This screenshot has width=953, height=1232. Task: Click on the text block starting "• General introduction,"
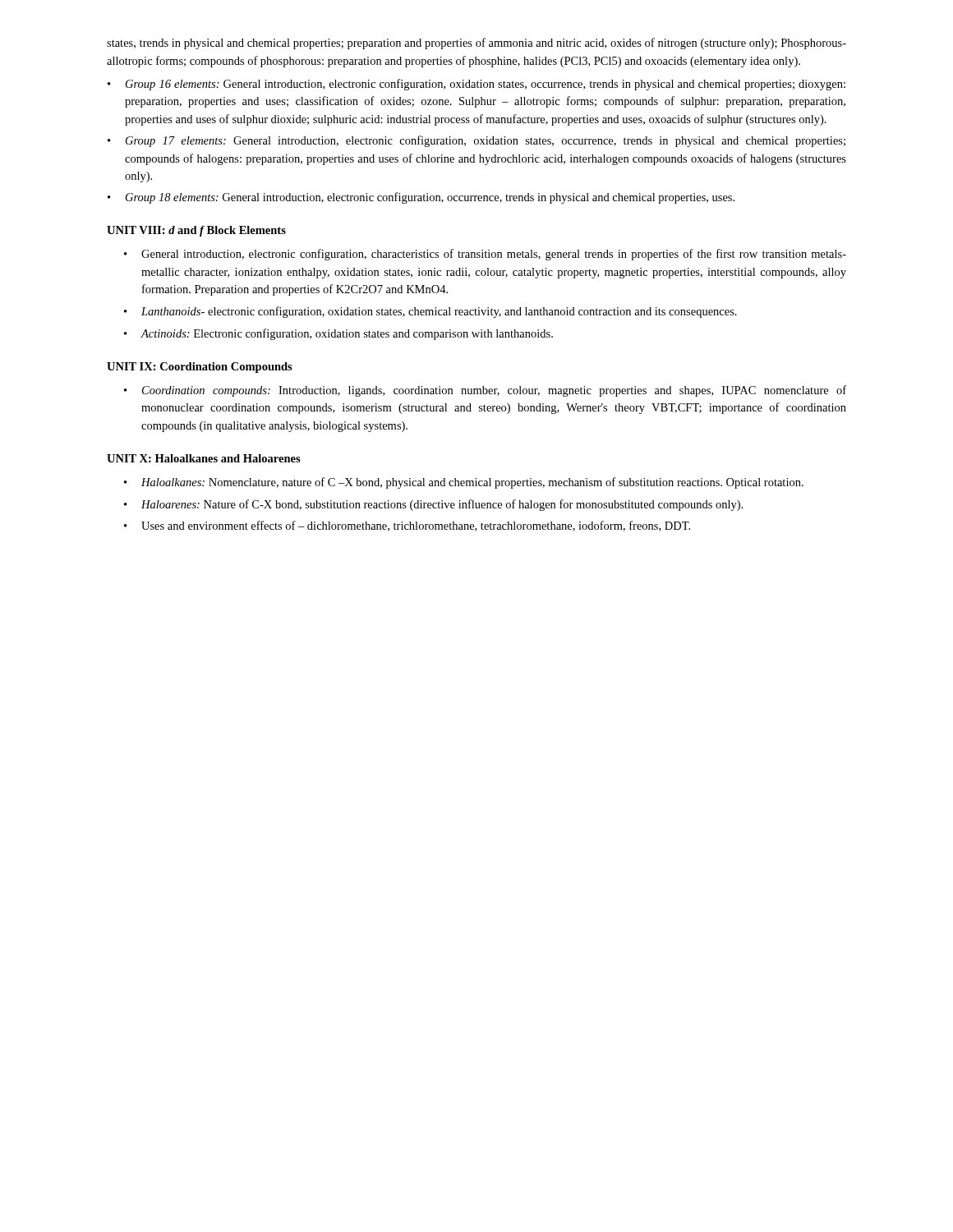485,272
